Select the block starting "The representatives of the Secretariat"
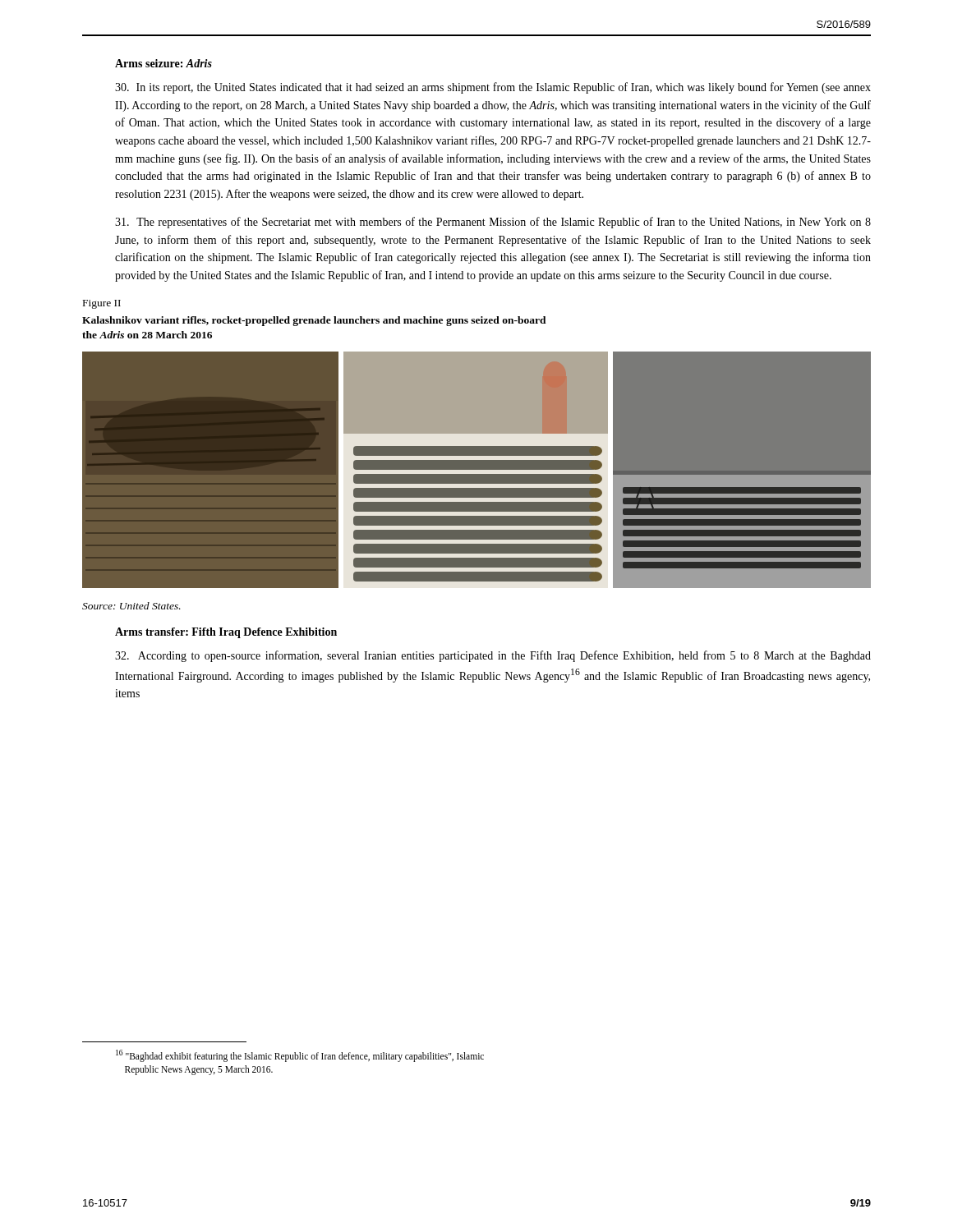 [493, 249]
